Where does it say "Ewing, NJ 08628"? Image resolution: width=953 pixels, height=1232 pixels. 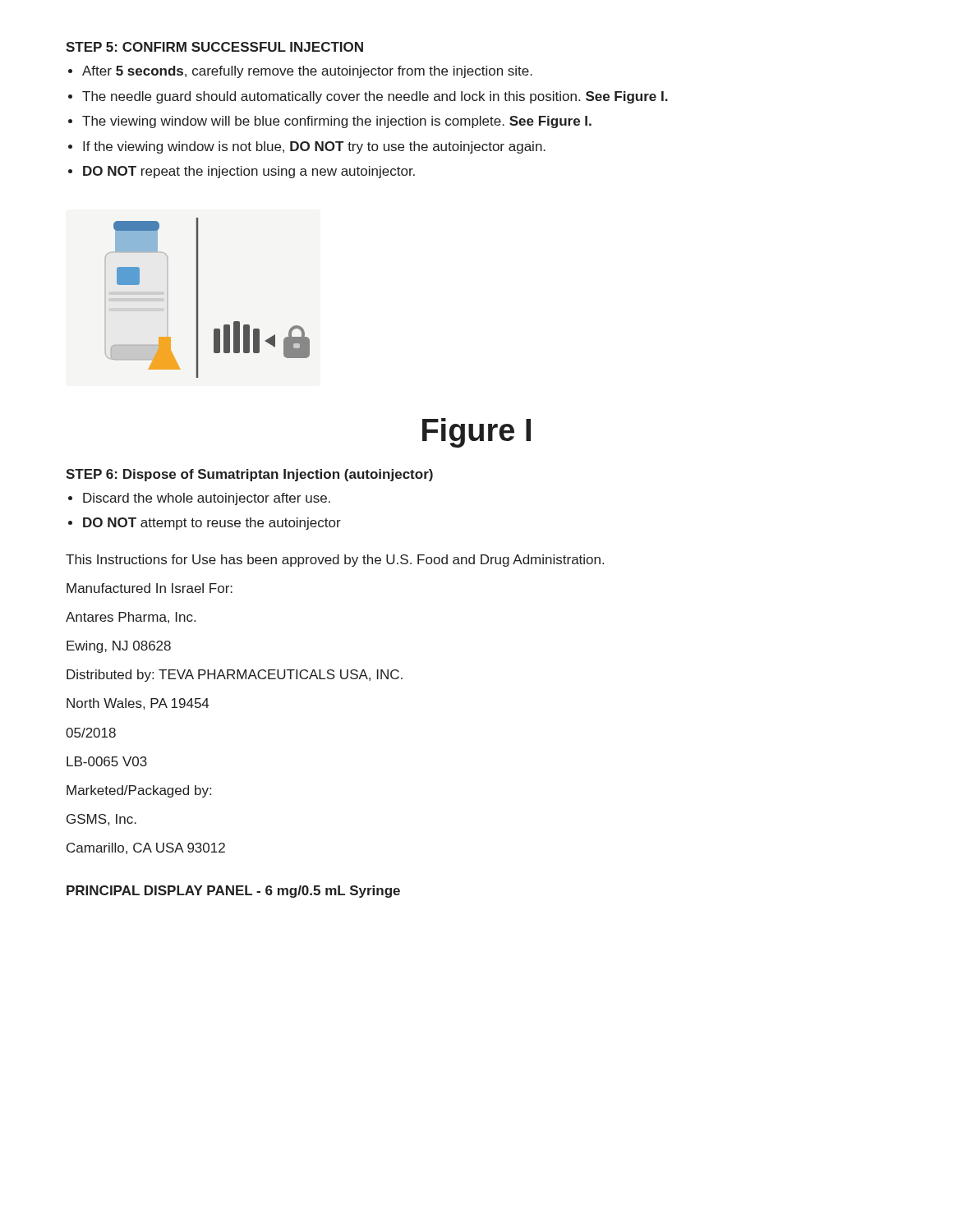(119, 646)
